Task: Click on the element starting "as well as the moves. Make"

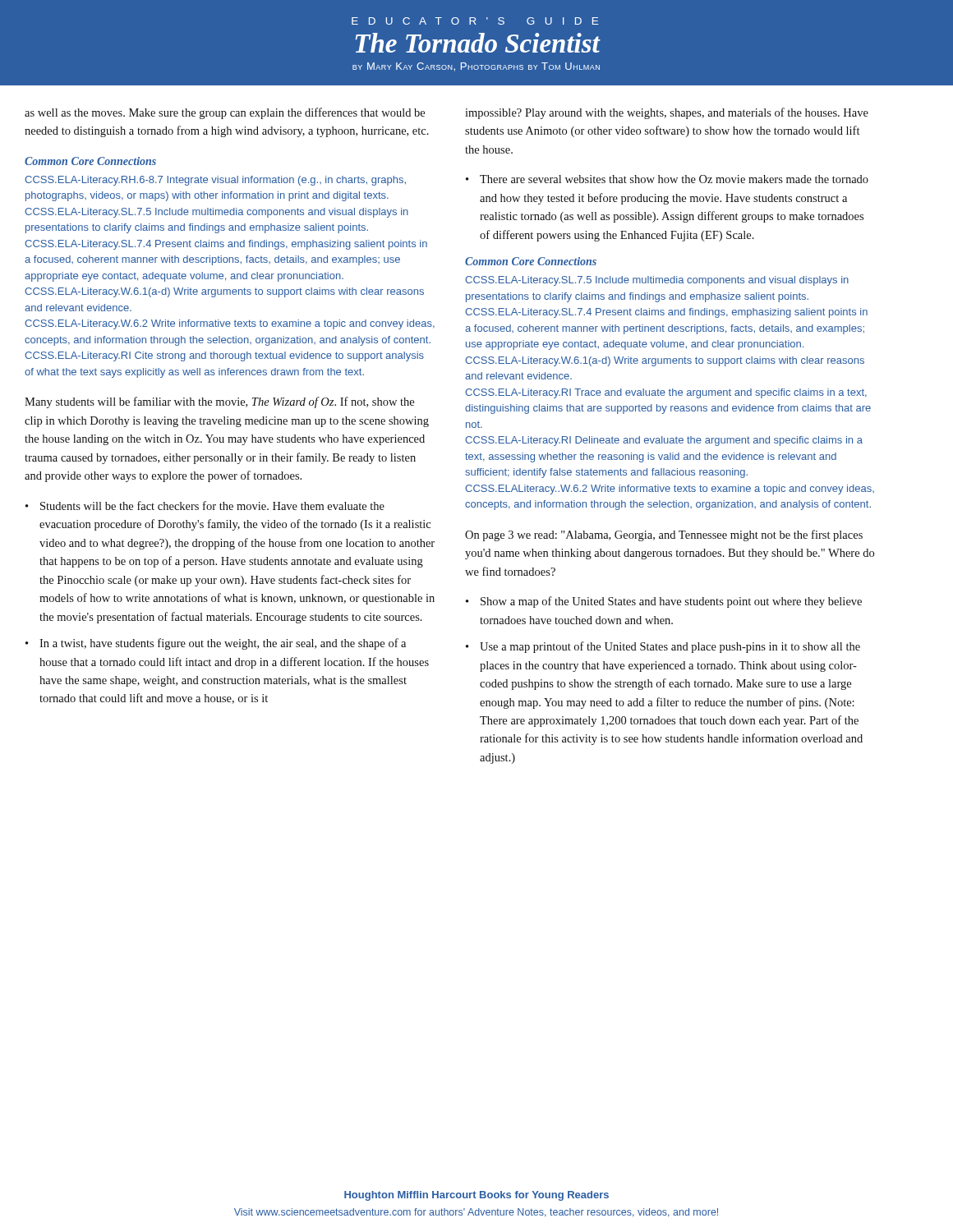Action: (230, 122)
